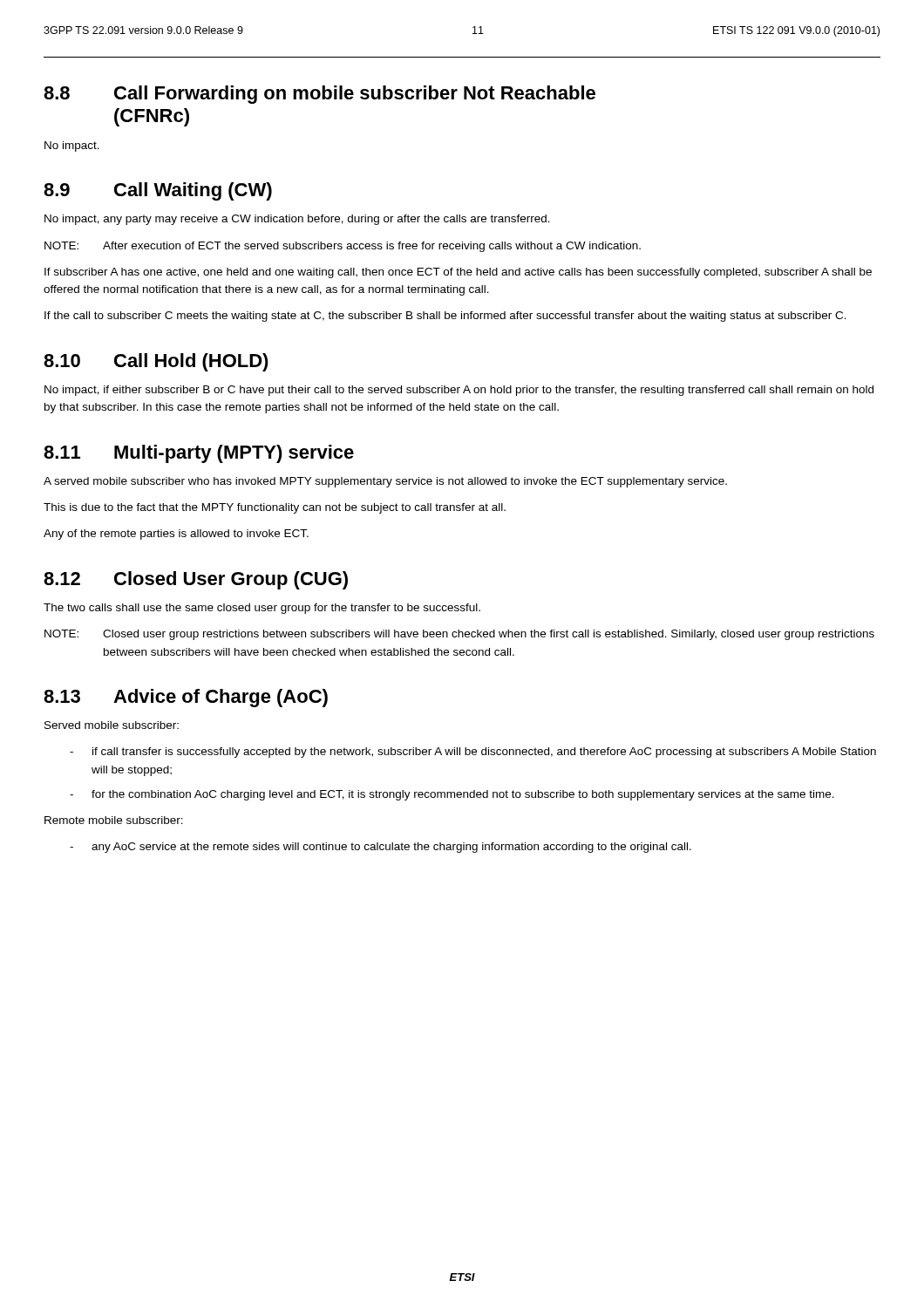Find "8.12 Closed User Group (CUG)" on this page
The width and height of the screenshot is (924, 1308).
(x=196, y=579)
